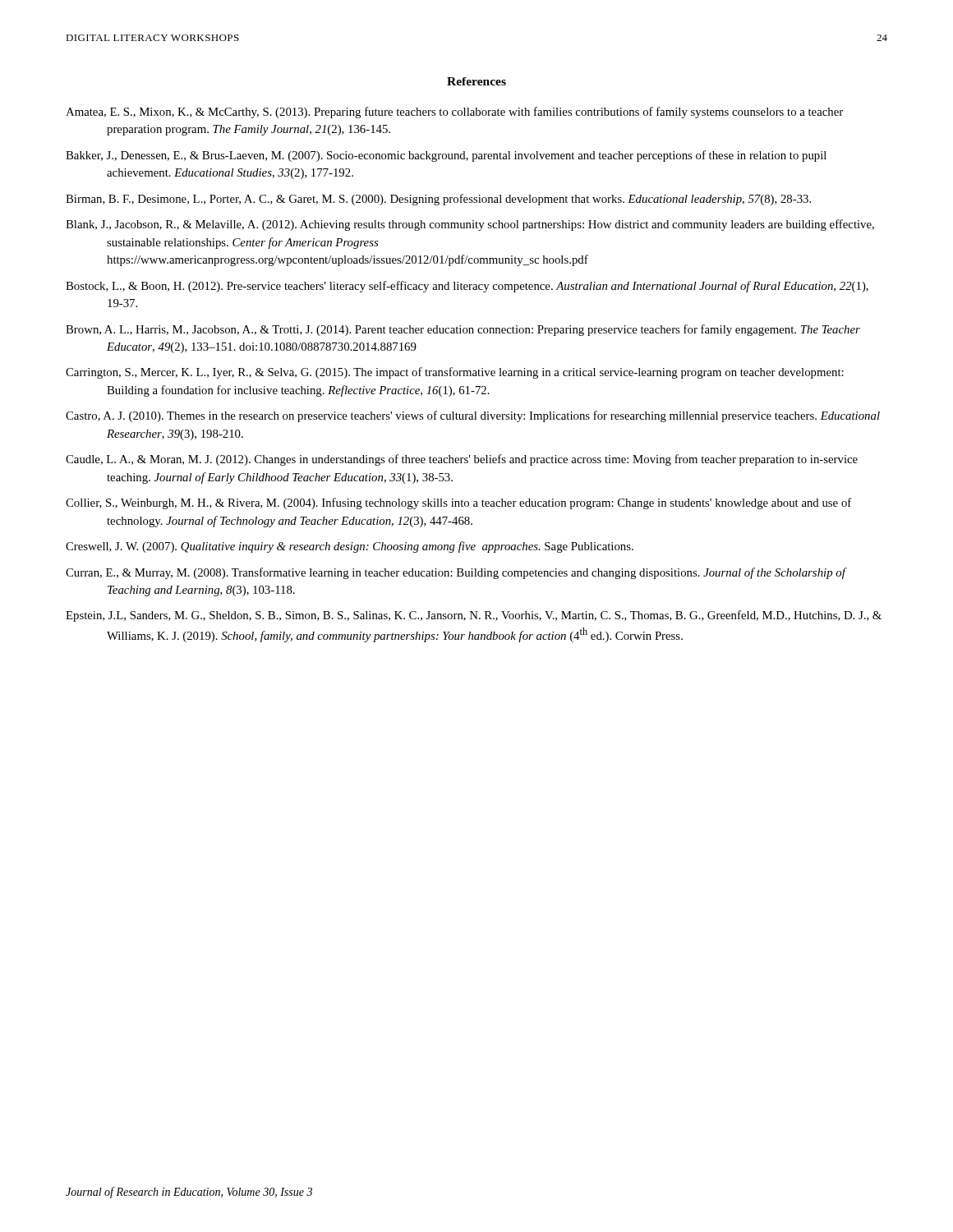Select the list item that reads "Curran, E., & Murray, M."

pos(455,581)
